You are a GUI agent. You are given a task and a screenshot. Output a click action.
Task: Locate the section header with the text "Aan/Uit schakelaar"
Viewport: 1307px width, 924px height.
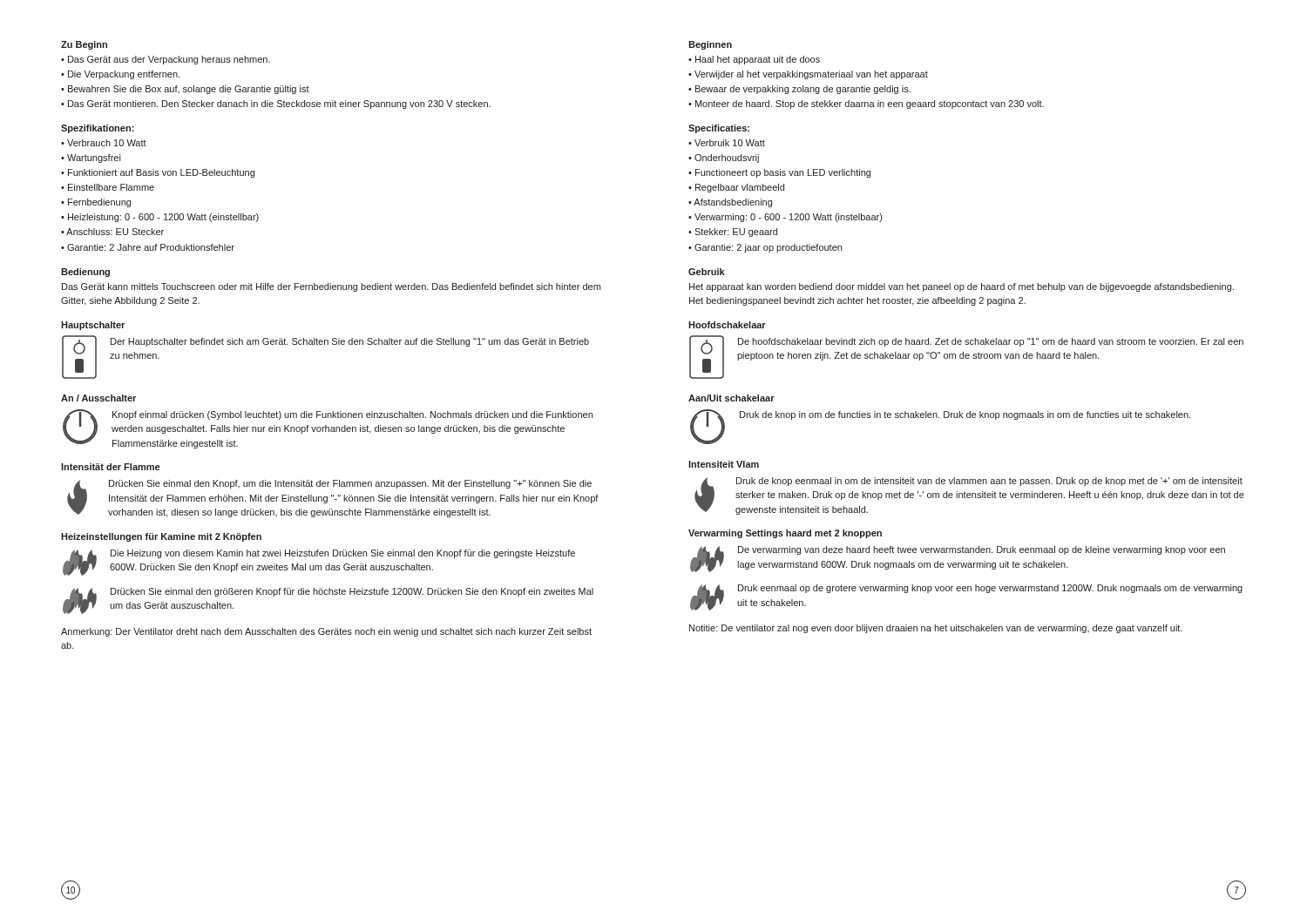tap(731, 398)
